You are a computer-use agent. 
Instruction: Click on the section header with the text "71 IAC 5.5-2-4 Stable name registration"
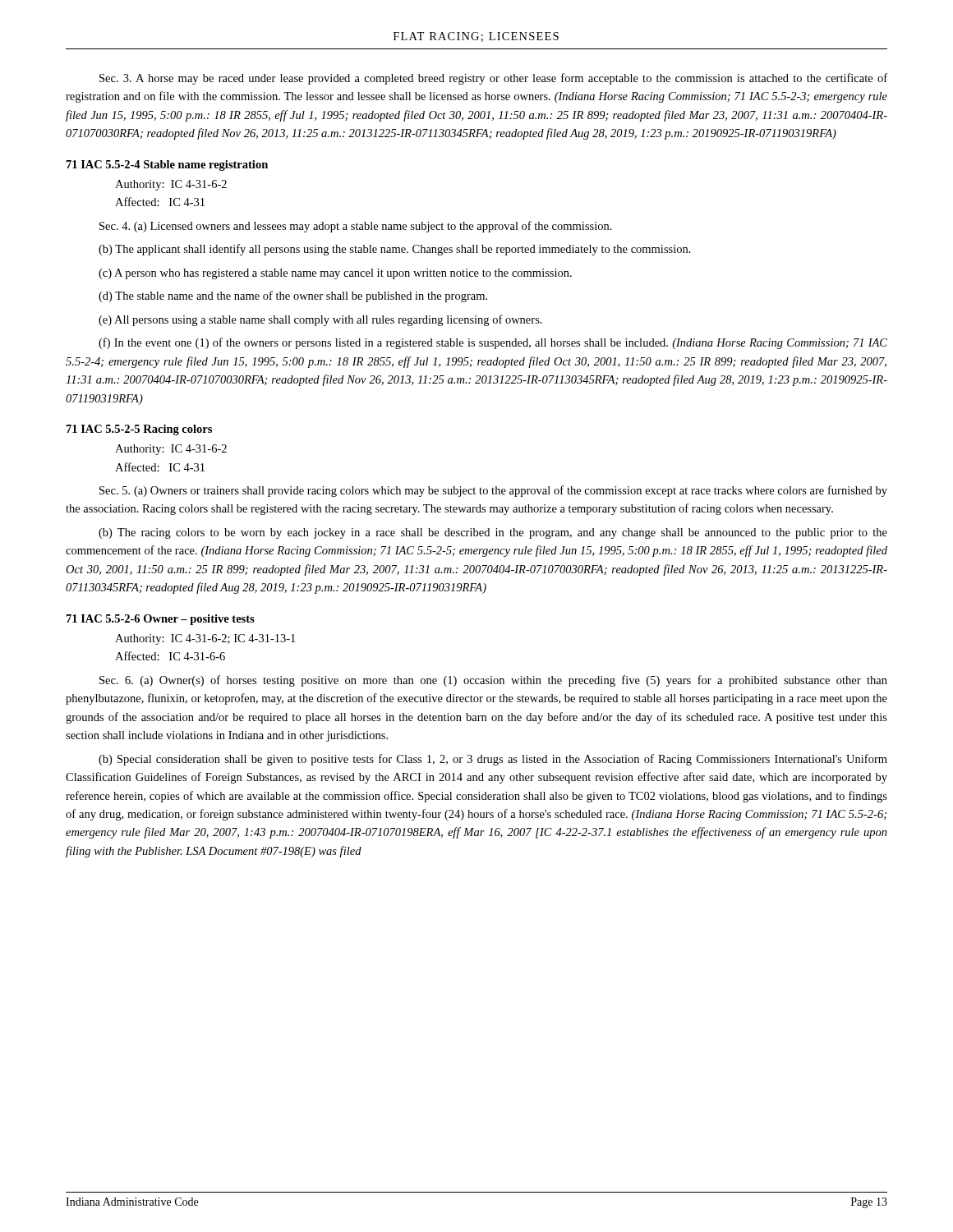(x=167, y=165)
